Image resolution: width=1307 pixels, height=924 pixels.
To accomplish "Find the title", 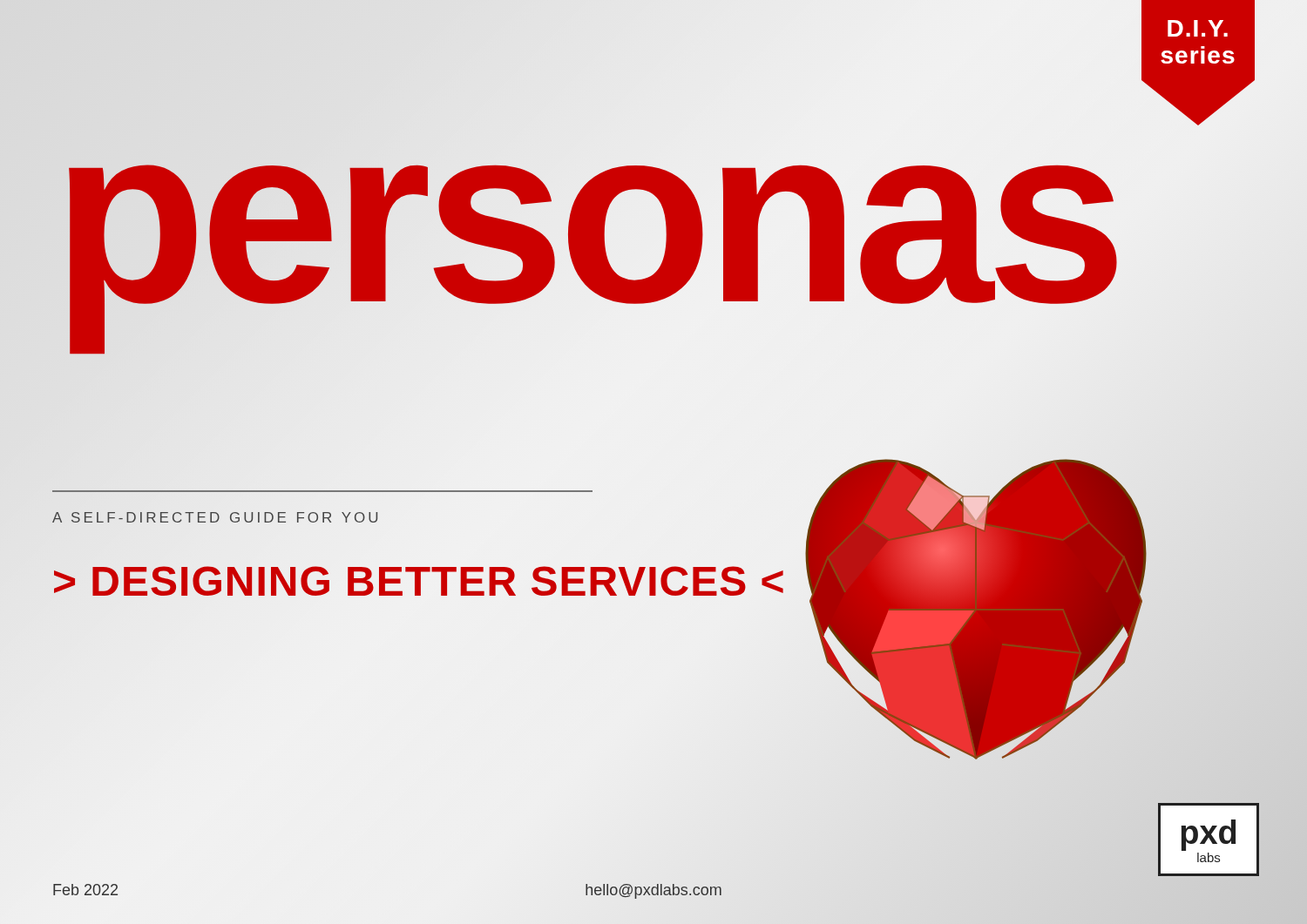I will point(586,213).
